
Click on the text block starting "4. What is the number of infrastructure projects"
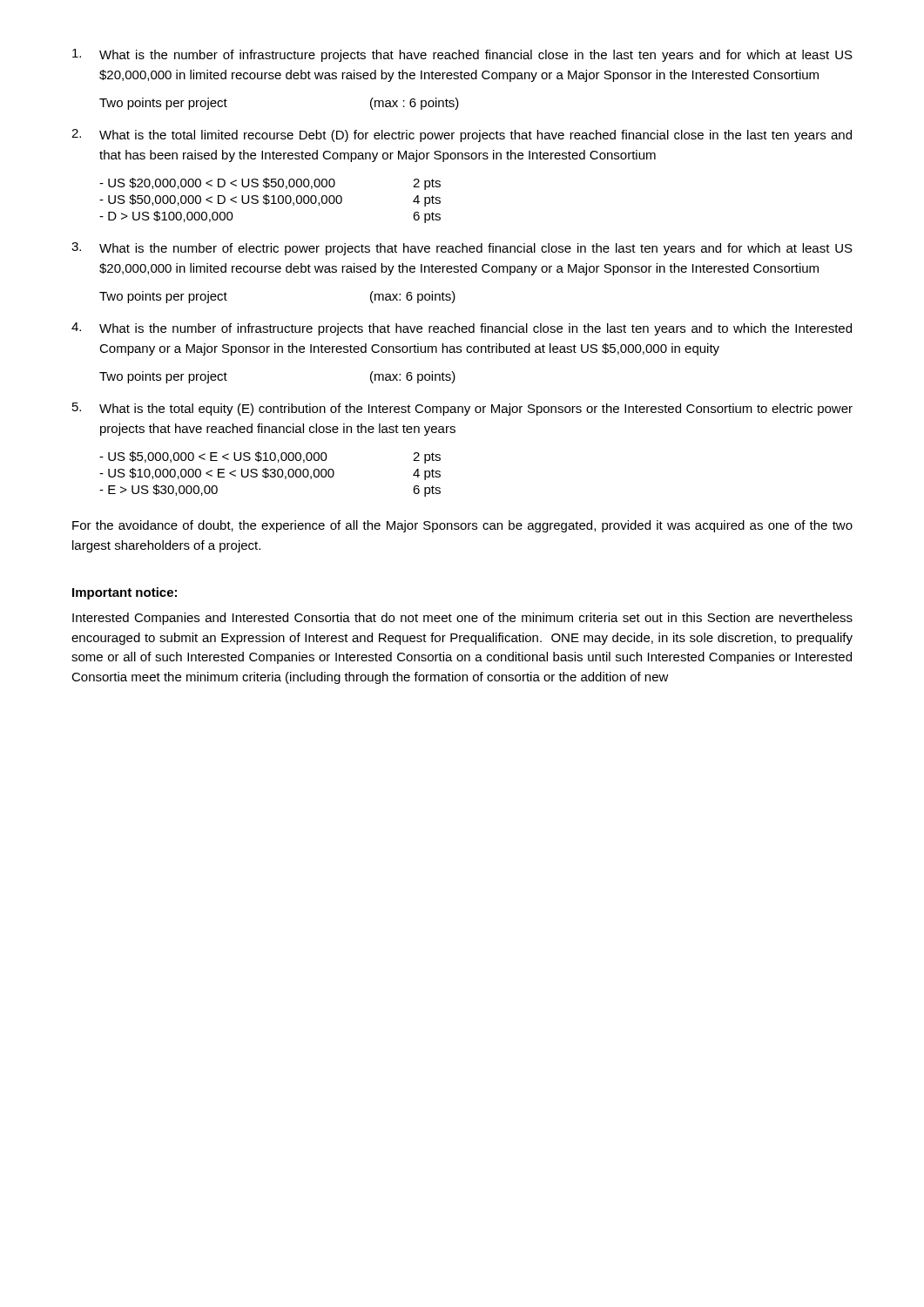462,339
